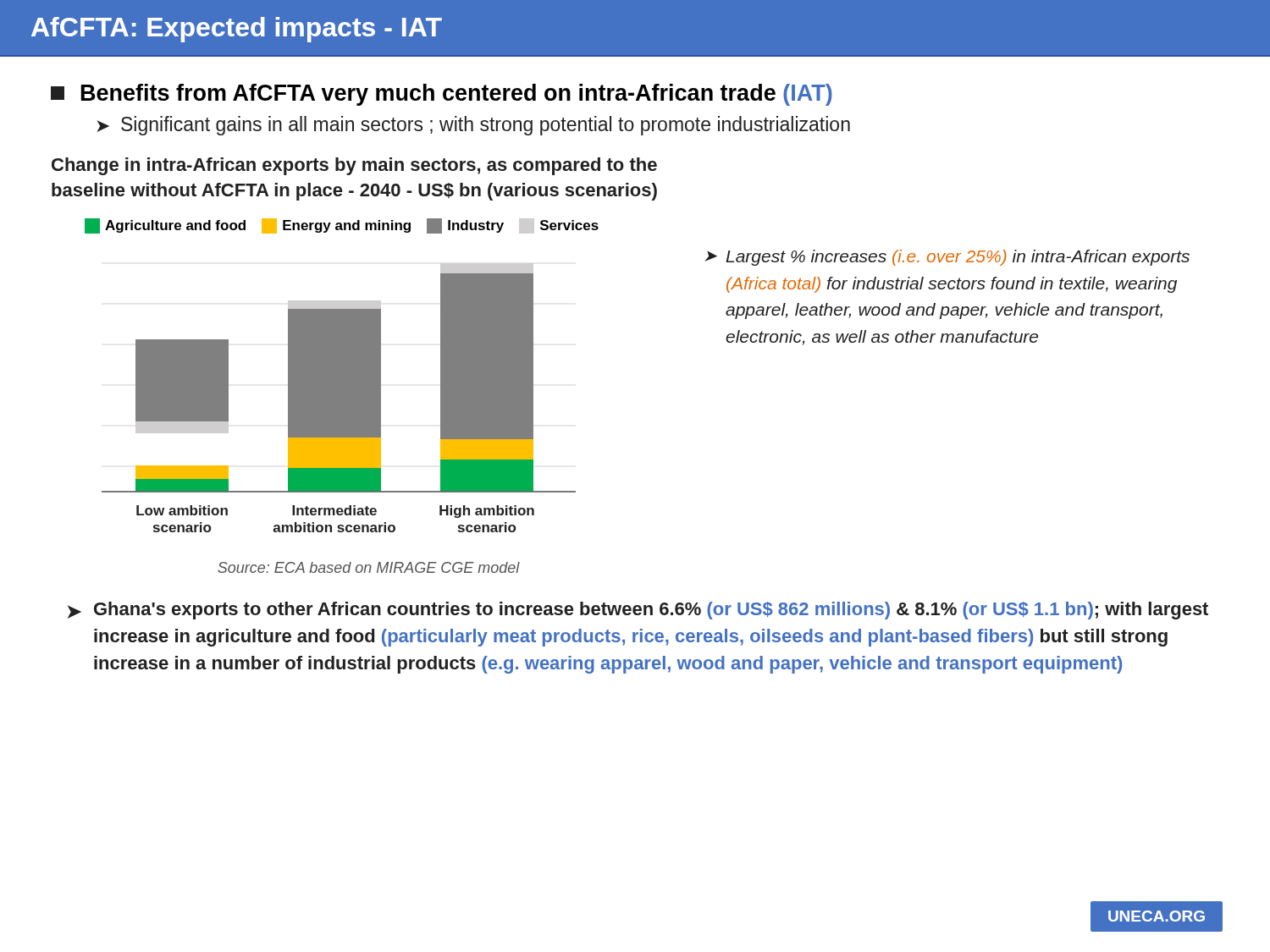Find the element starting "Source: ECA based on MIRAGE"
Screen dimensions: 952x1270
point(368,568)
